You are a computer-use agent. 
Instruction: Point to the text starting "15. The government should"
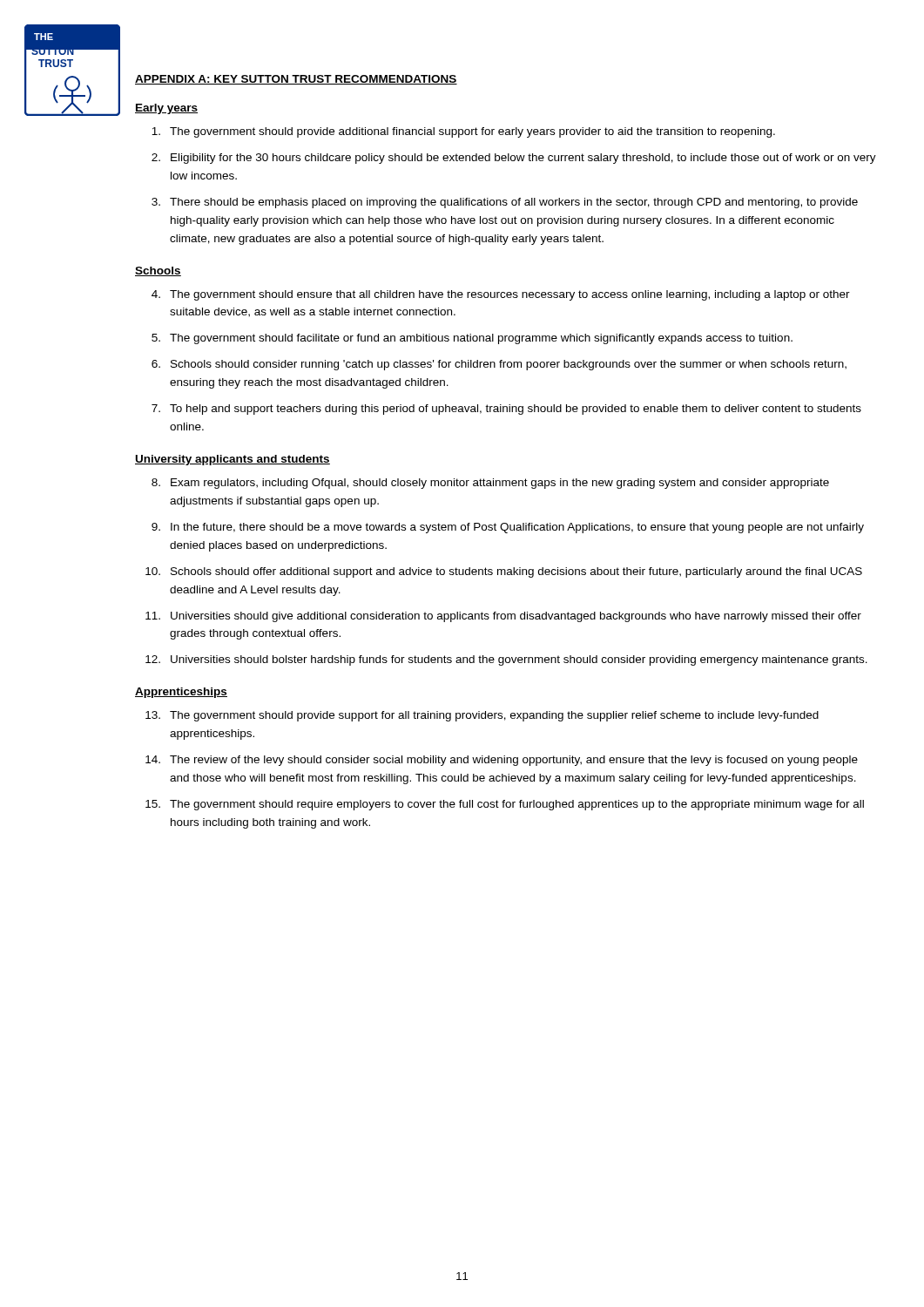[x=506, y=814]
